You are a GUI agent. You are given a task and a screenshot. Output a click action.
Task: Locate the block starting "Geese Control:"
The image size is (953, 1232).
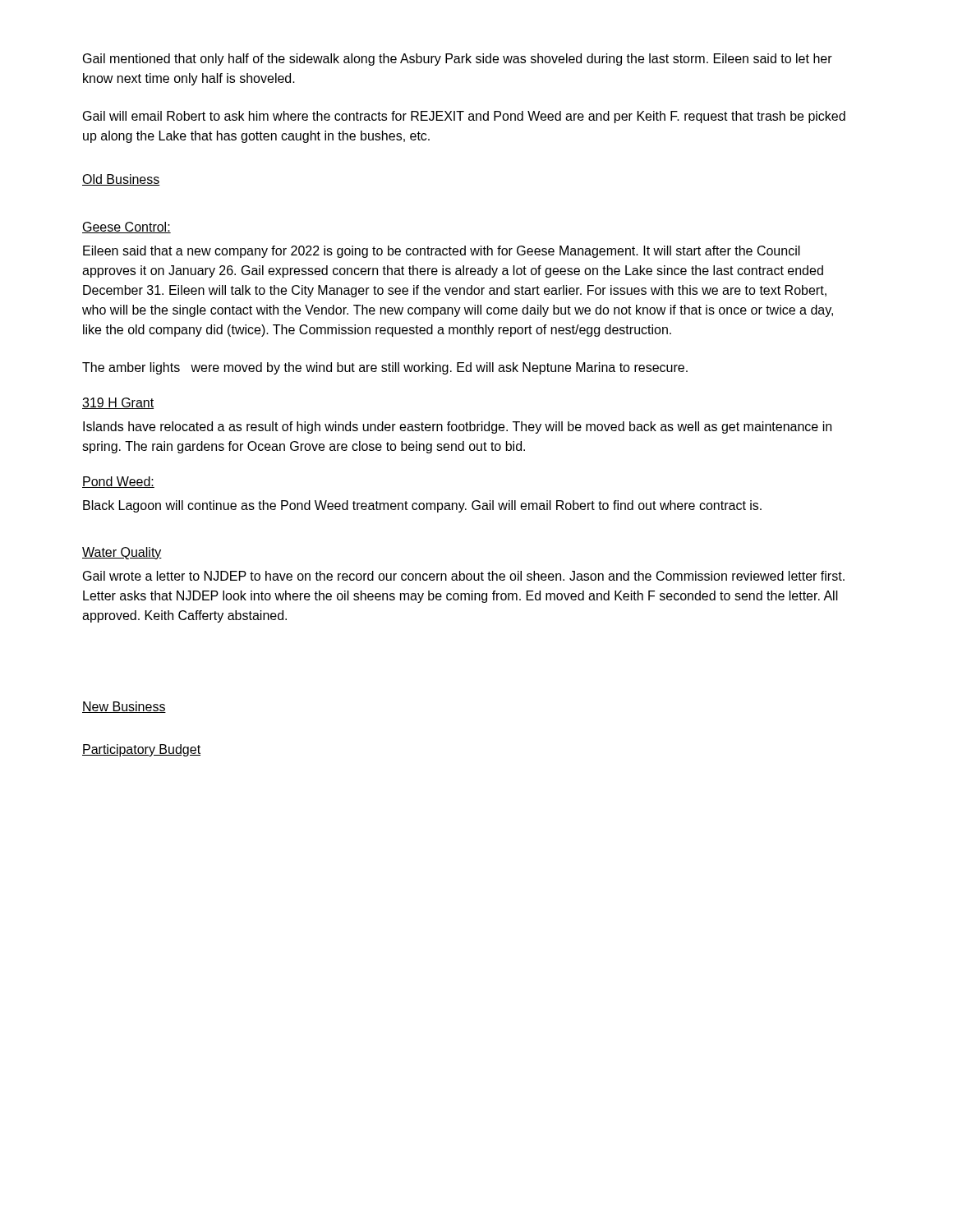126,228
